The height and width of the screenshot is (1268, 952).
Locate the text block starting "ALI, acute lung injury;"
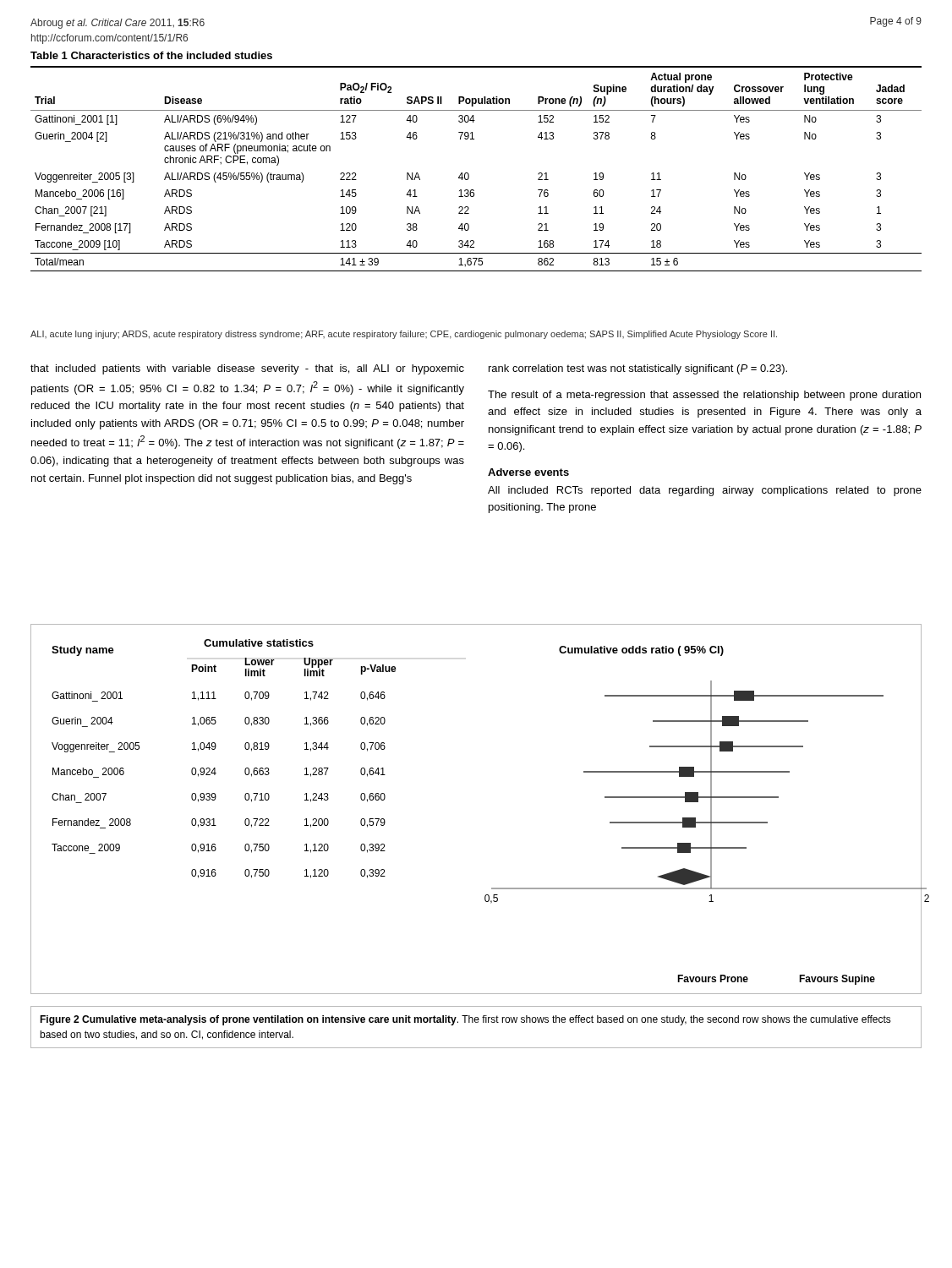(404, 334)
